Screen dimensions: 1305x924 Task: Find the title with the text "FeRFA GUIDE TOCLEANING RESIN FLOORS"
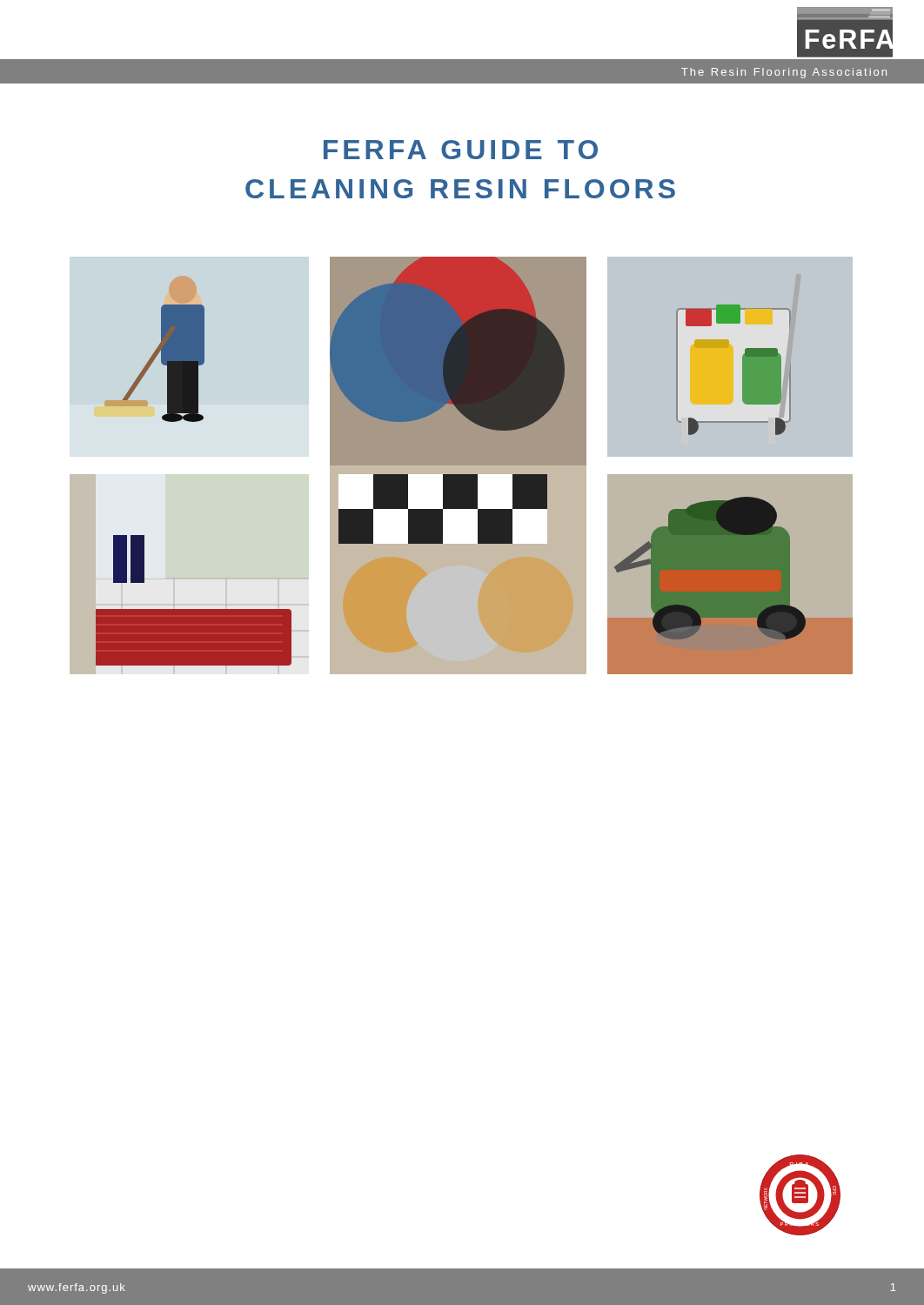pyautogui.click(x=462, y=169)
